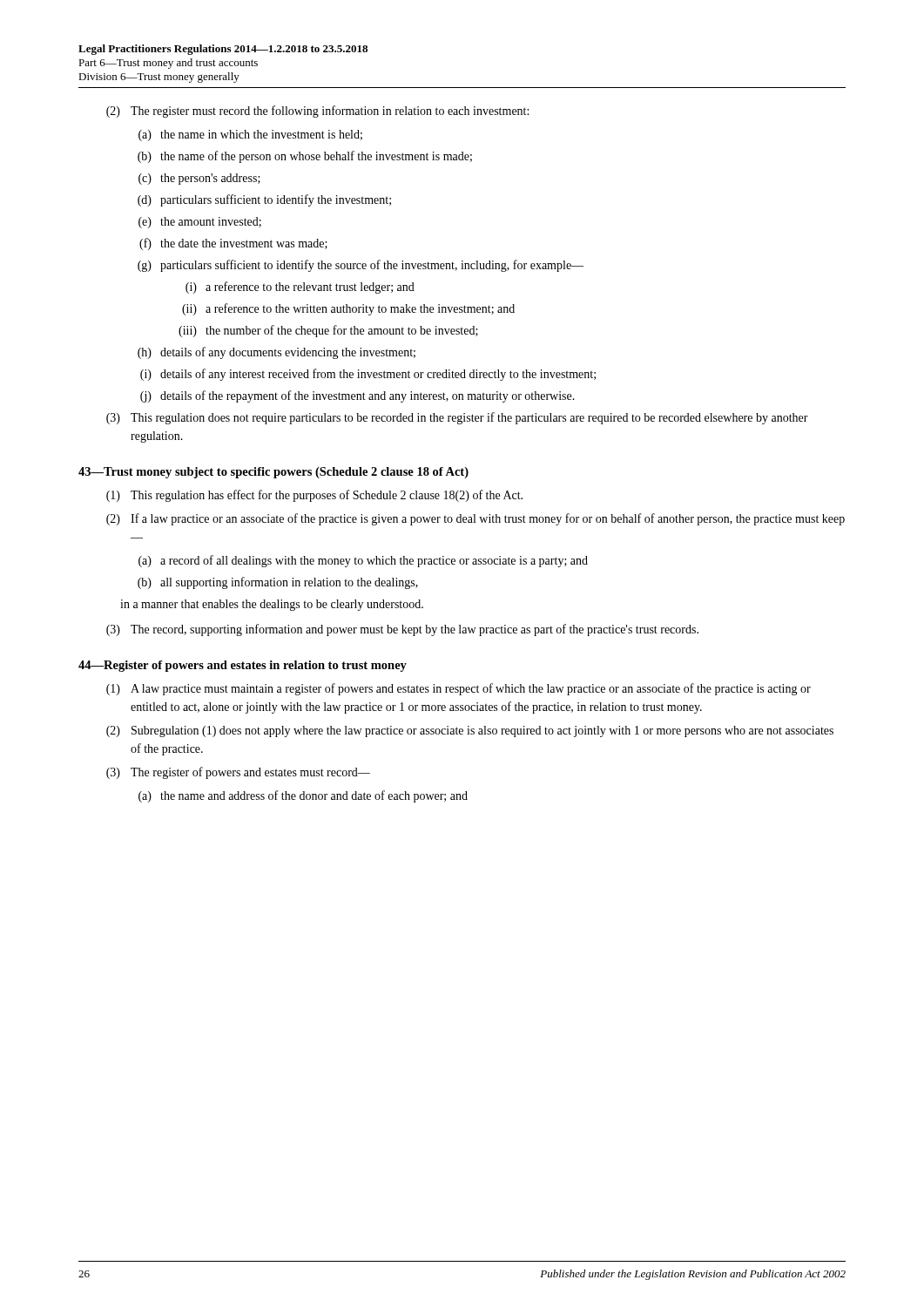Find the section header with the text "44—Register of powers and estates in relation"
This screenshot has width=924, height=1307.
coord(242,665)
